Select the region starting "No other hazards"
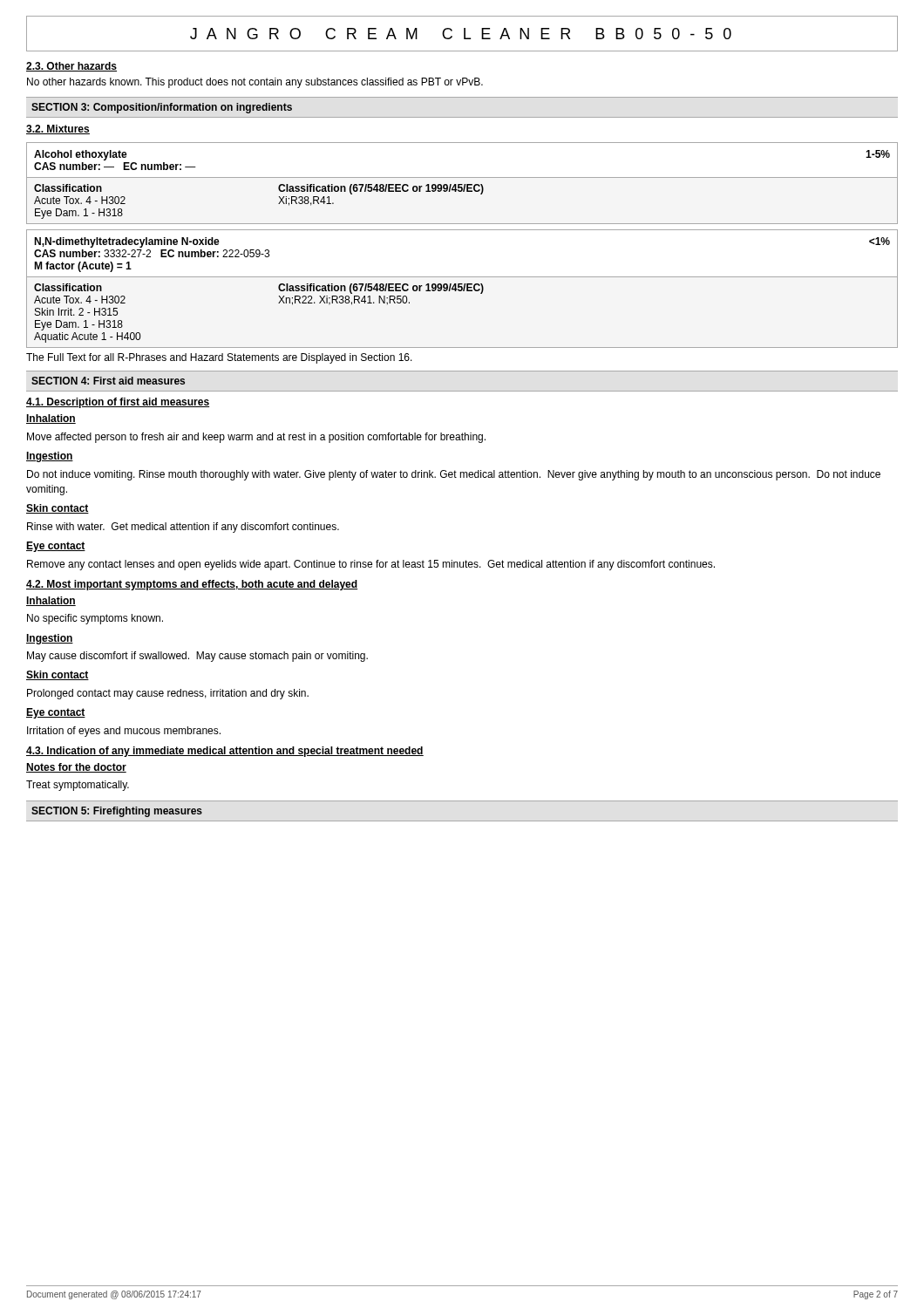 [255, 82]
